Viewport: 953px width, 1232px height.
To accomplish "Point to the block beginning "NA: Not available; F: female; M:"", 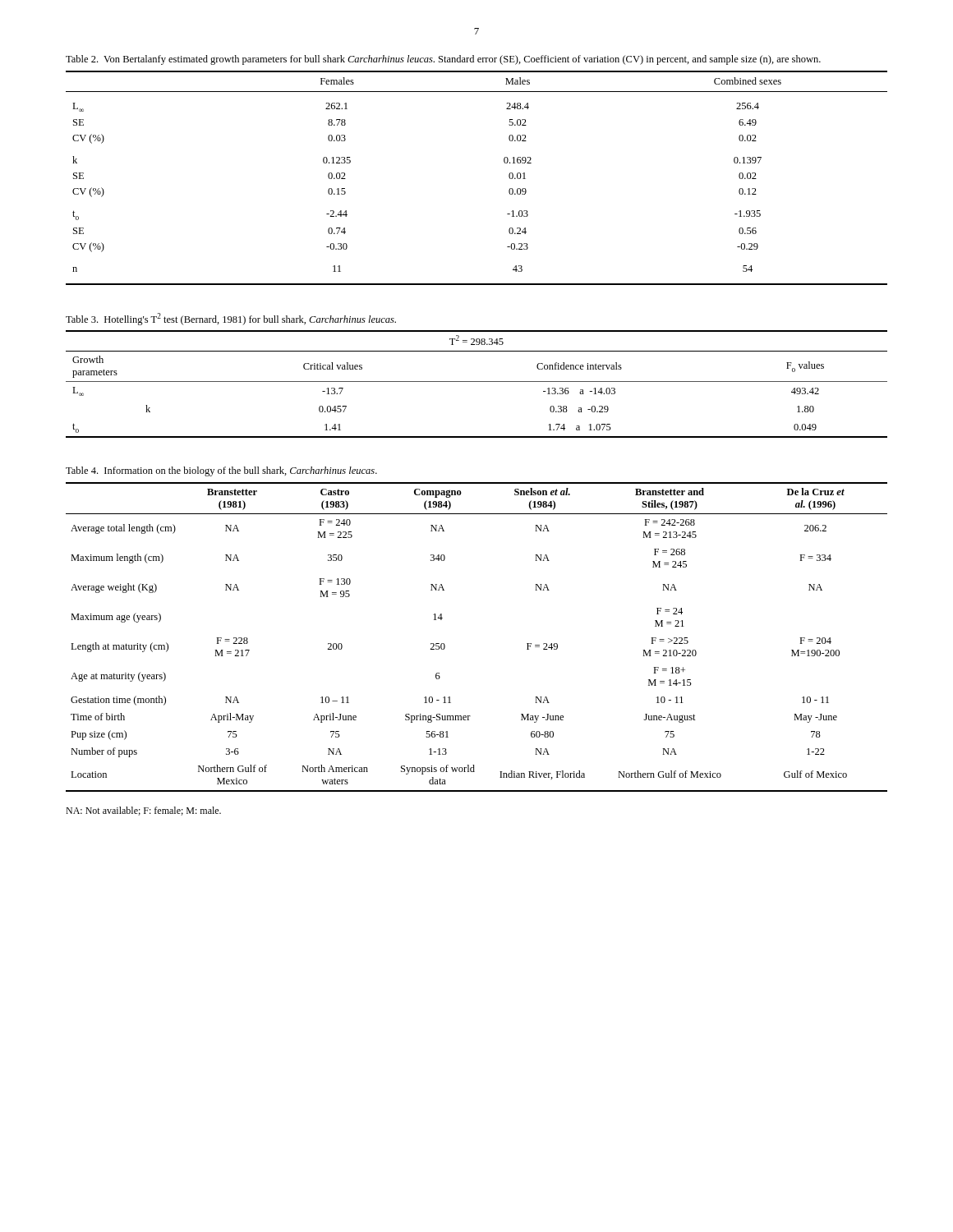I will click(144, 810).
